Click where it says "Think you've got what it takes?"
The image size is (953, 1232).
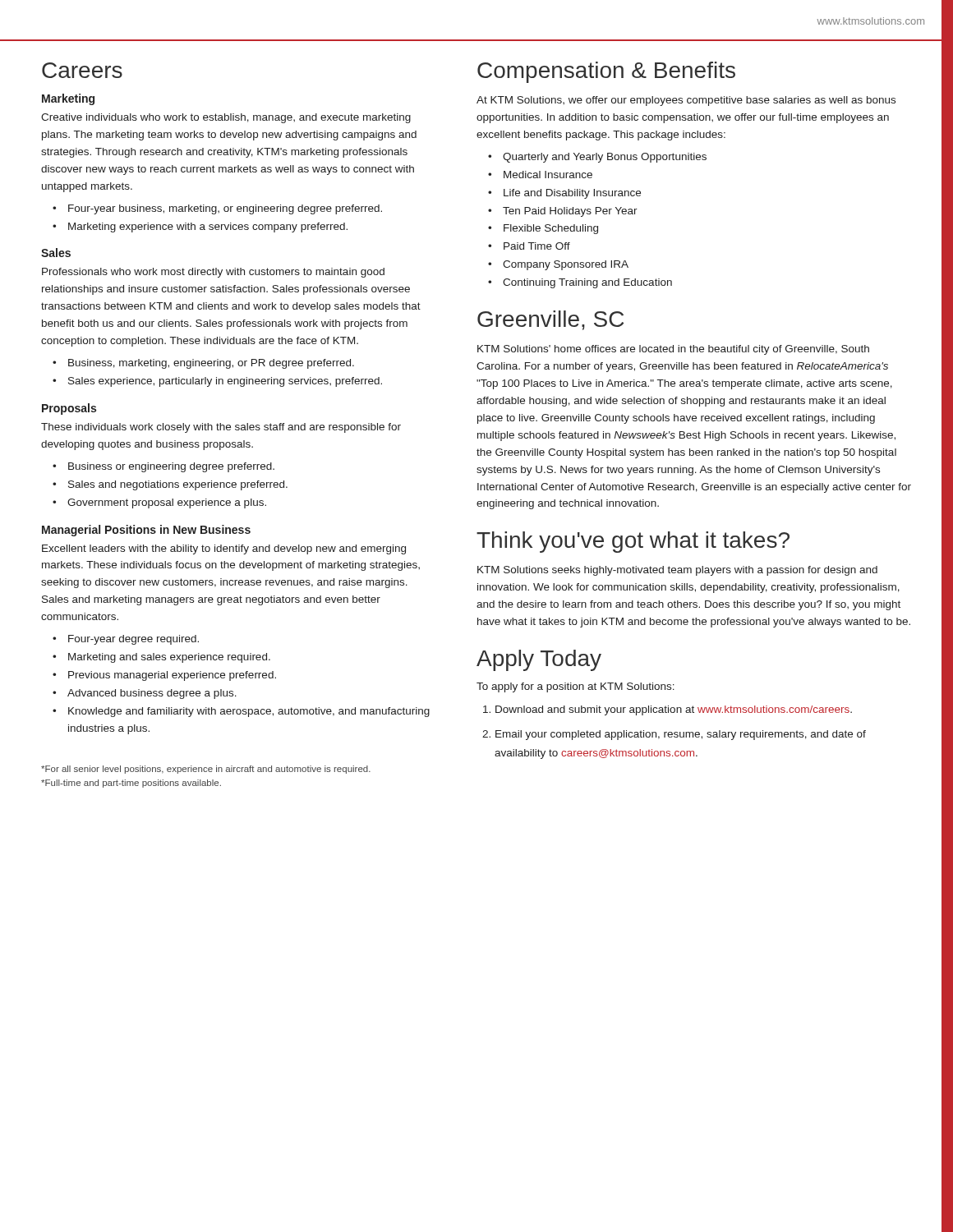click(x=633, y=540)
